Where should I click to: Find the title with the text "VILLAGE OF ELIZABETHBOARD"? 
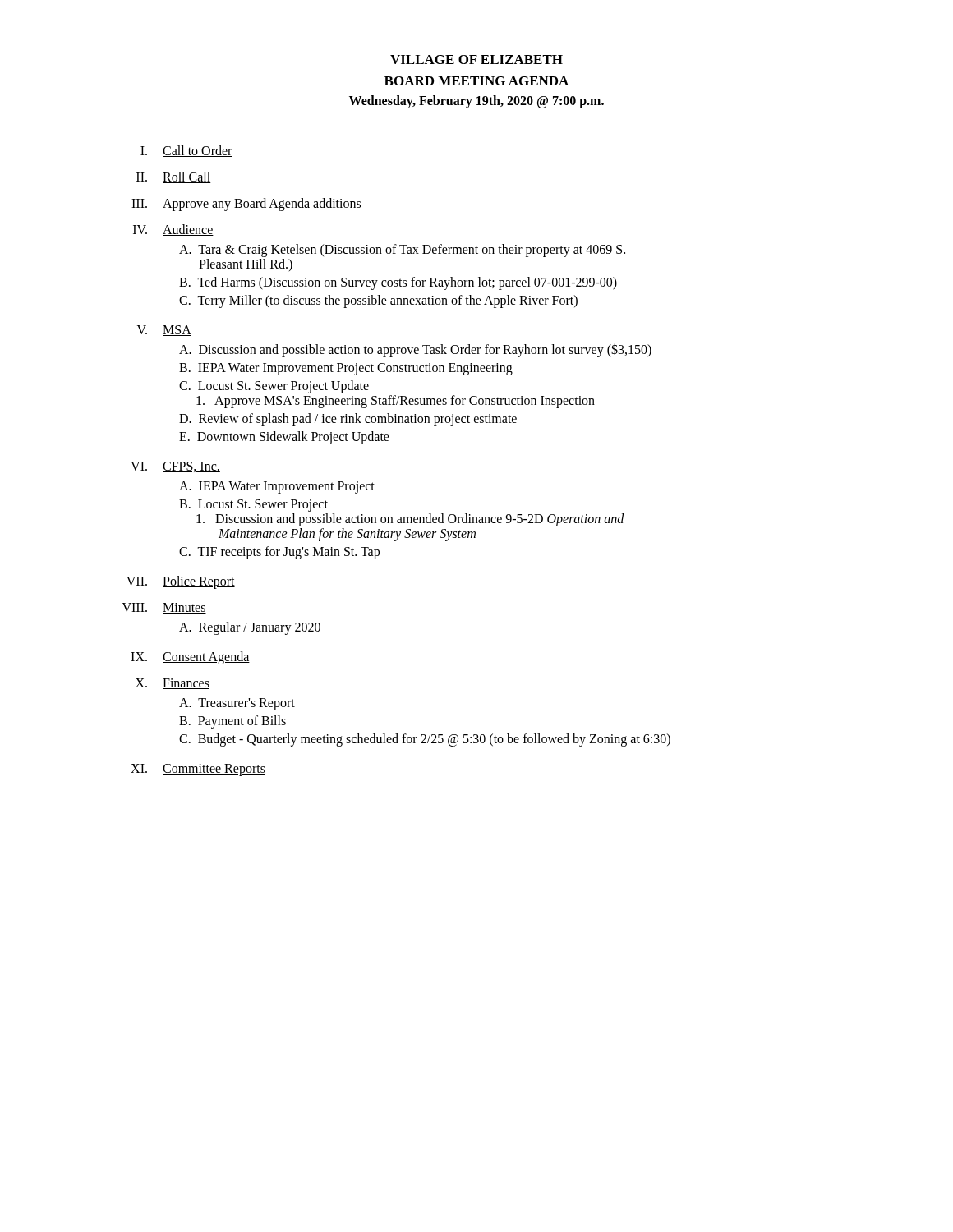point(476,80)
